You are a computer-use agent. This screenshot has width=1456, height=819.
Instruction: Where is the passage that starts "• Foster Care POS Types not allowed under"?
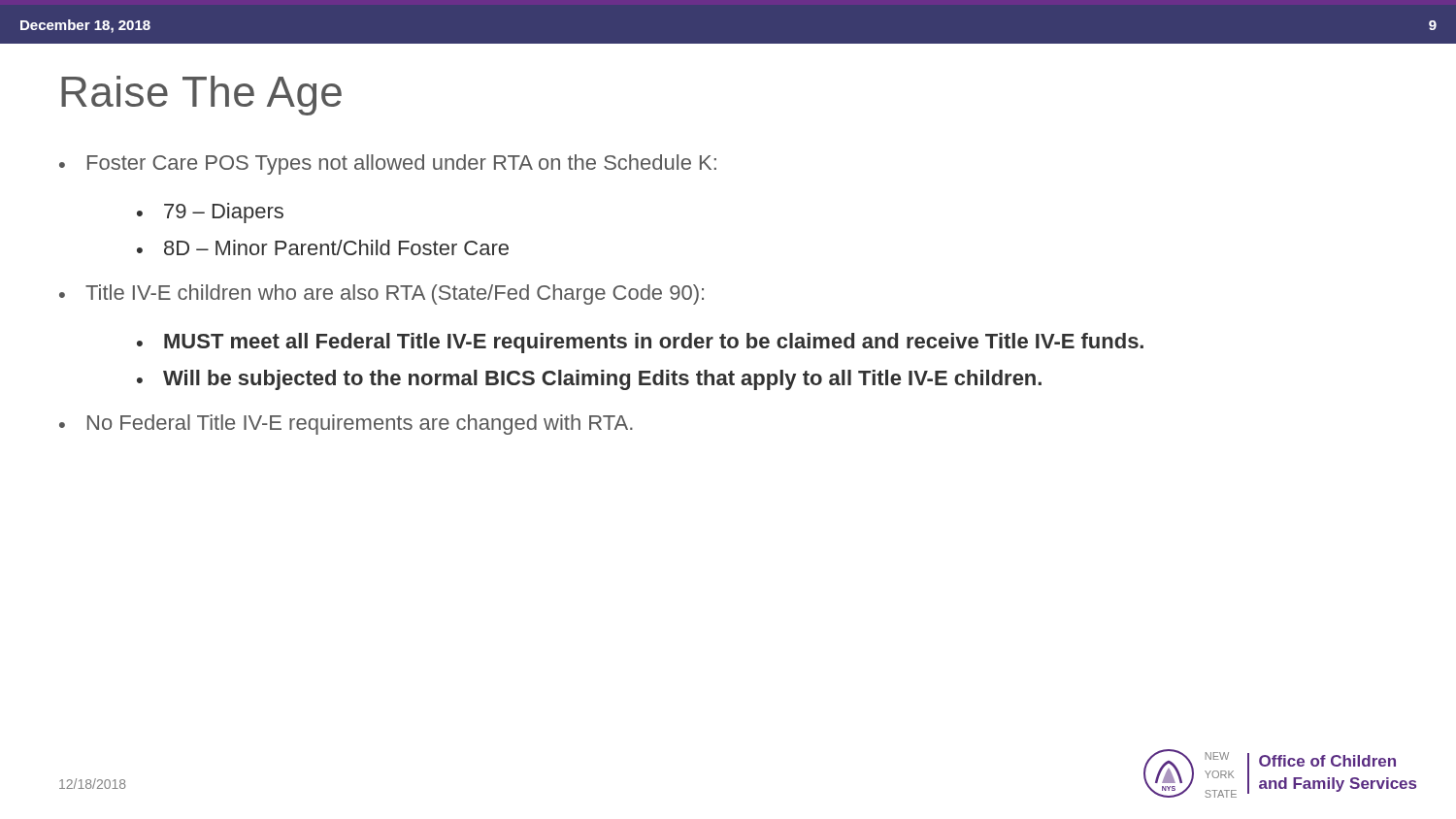(x=388, y=164)
